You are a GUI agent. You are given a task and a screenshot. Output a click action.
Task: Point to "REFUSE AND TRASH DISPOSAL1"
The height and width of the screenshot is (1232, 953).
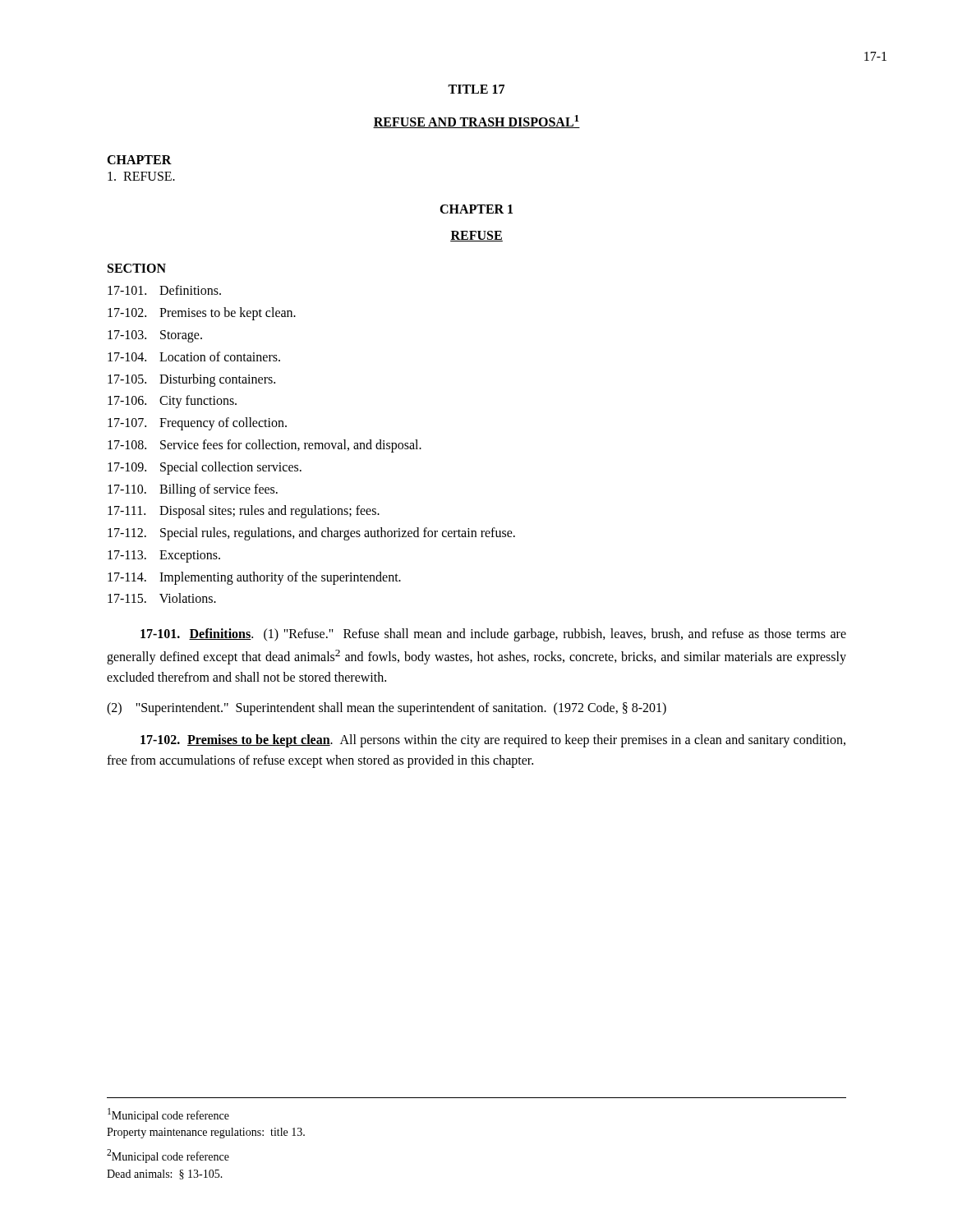[x=476, y=120]
